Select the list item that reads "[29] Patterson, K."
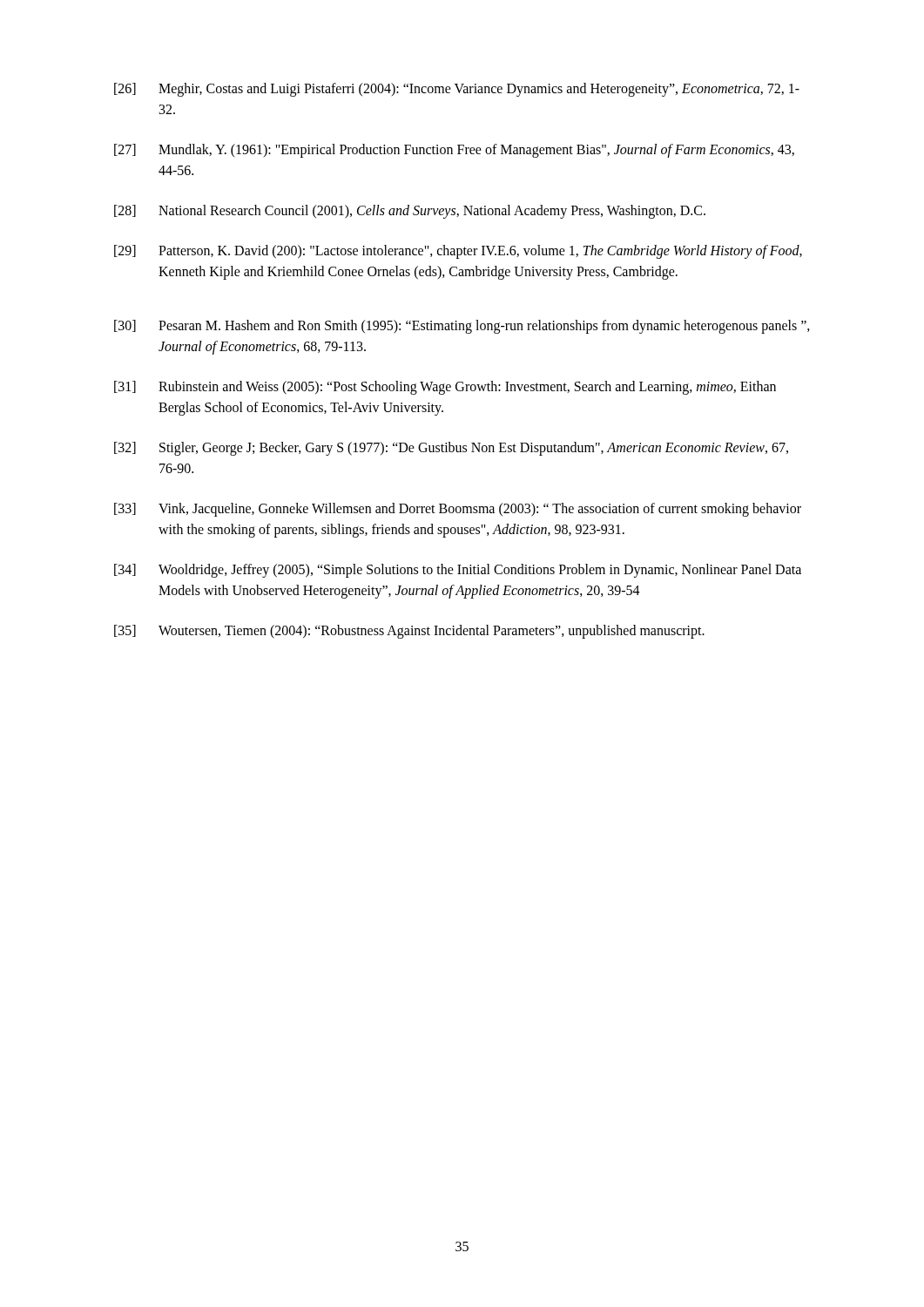924x1307 pixels. coord(462,261)
